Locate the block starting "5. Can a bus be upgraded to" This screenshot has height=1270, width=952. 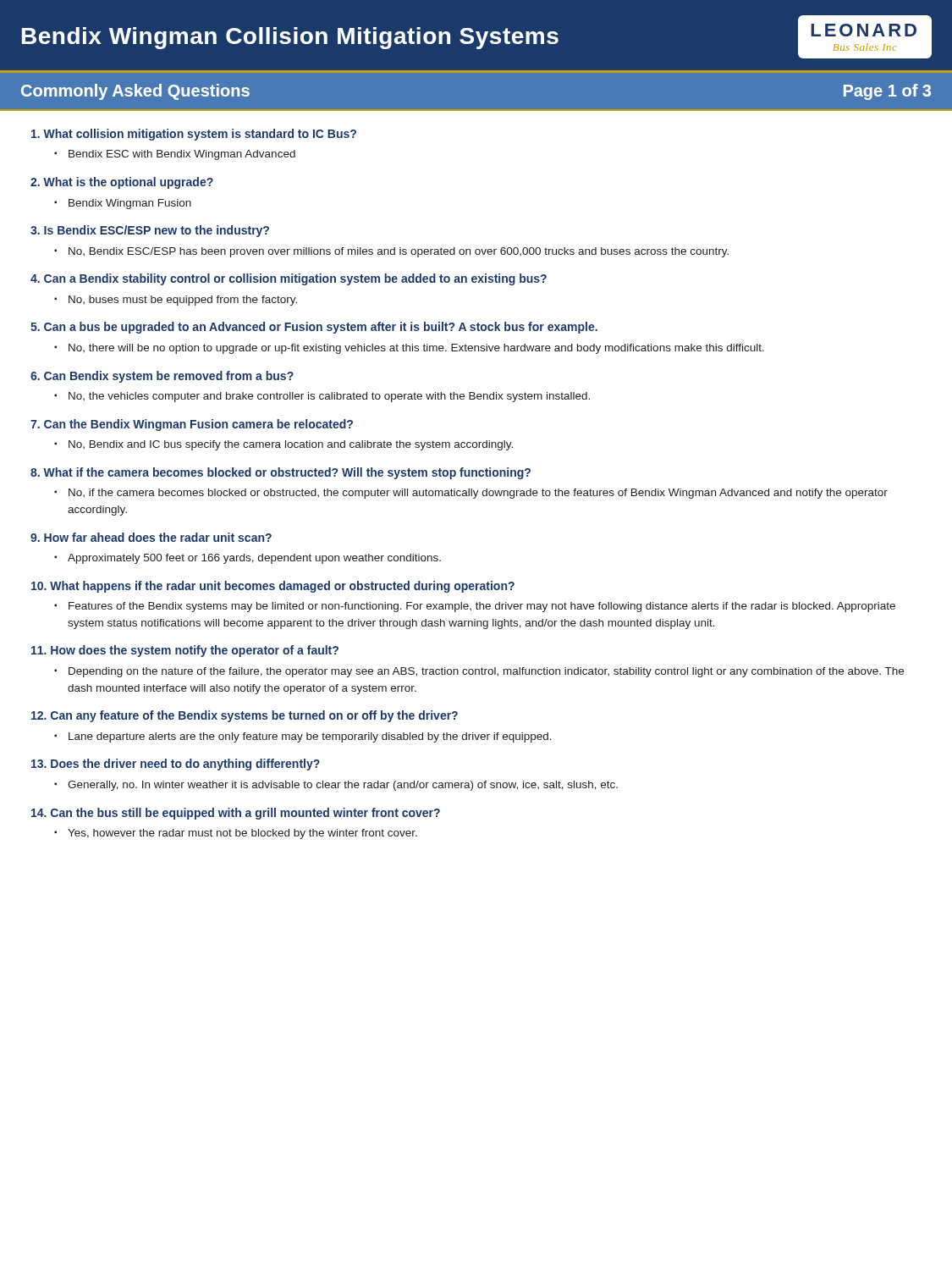[476, 338]
